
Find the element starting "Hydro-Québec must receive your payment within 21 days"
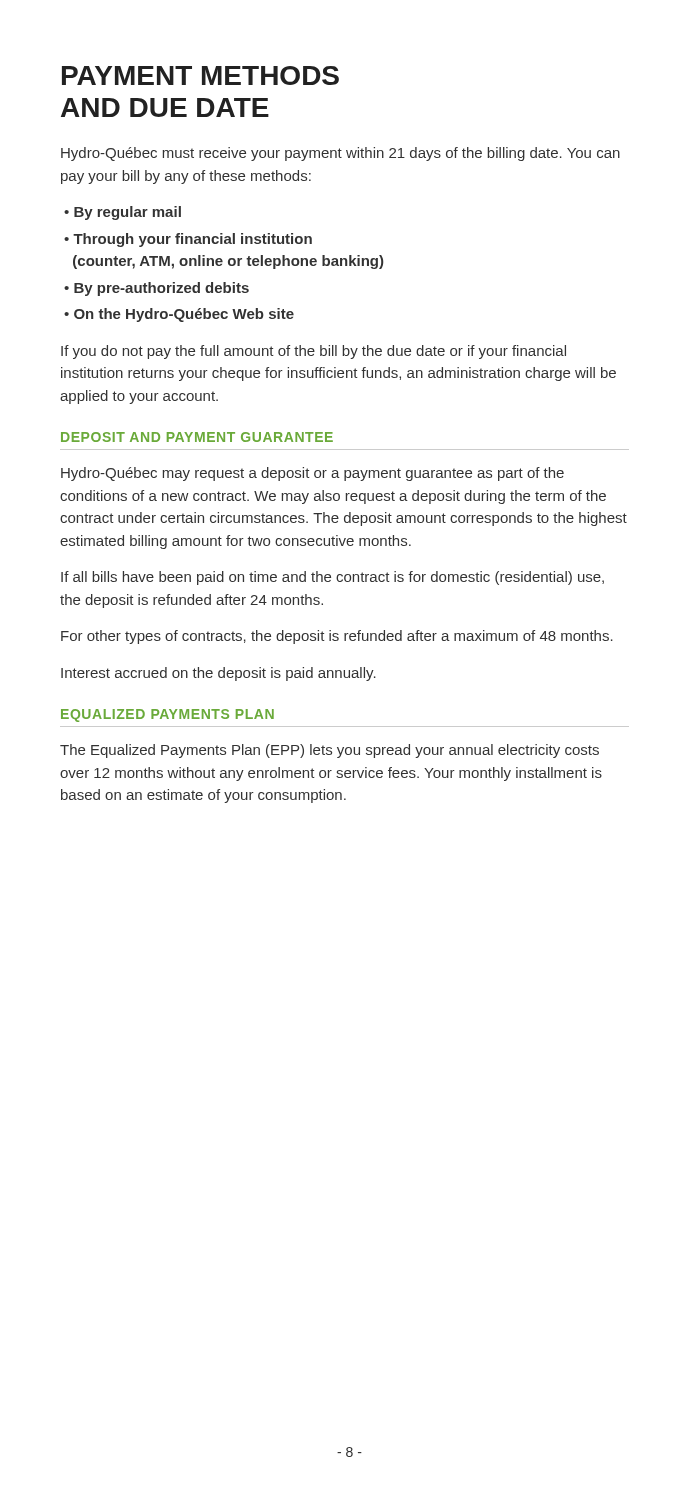coord(340,164)
